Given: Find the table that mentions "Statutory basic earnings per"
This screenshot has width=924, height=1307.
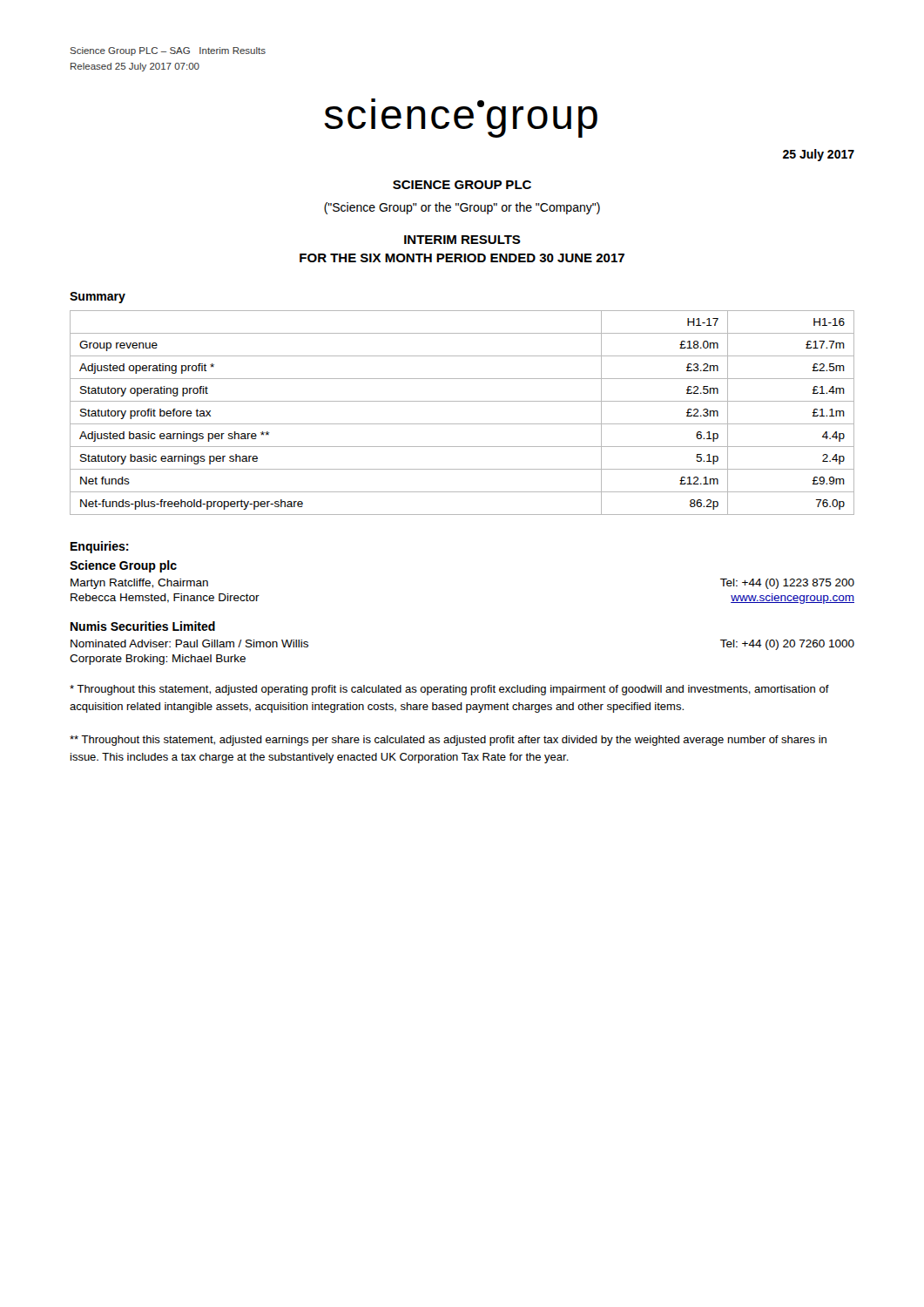Looking at the screenshot, I should 462,412.
